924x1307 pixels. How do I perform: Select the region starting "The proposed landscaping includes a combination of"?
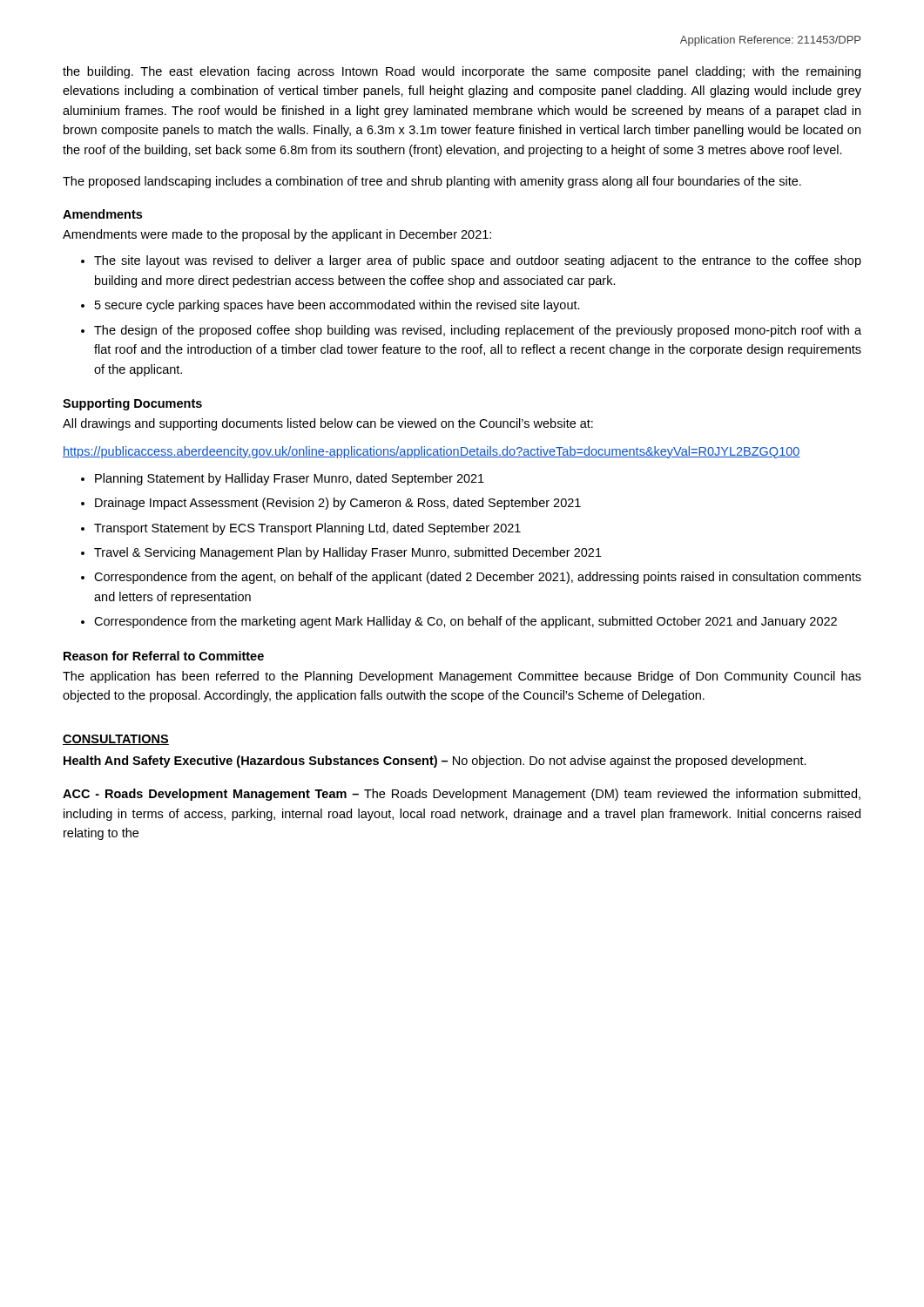pyautogui.click(x=432, y=182)
